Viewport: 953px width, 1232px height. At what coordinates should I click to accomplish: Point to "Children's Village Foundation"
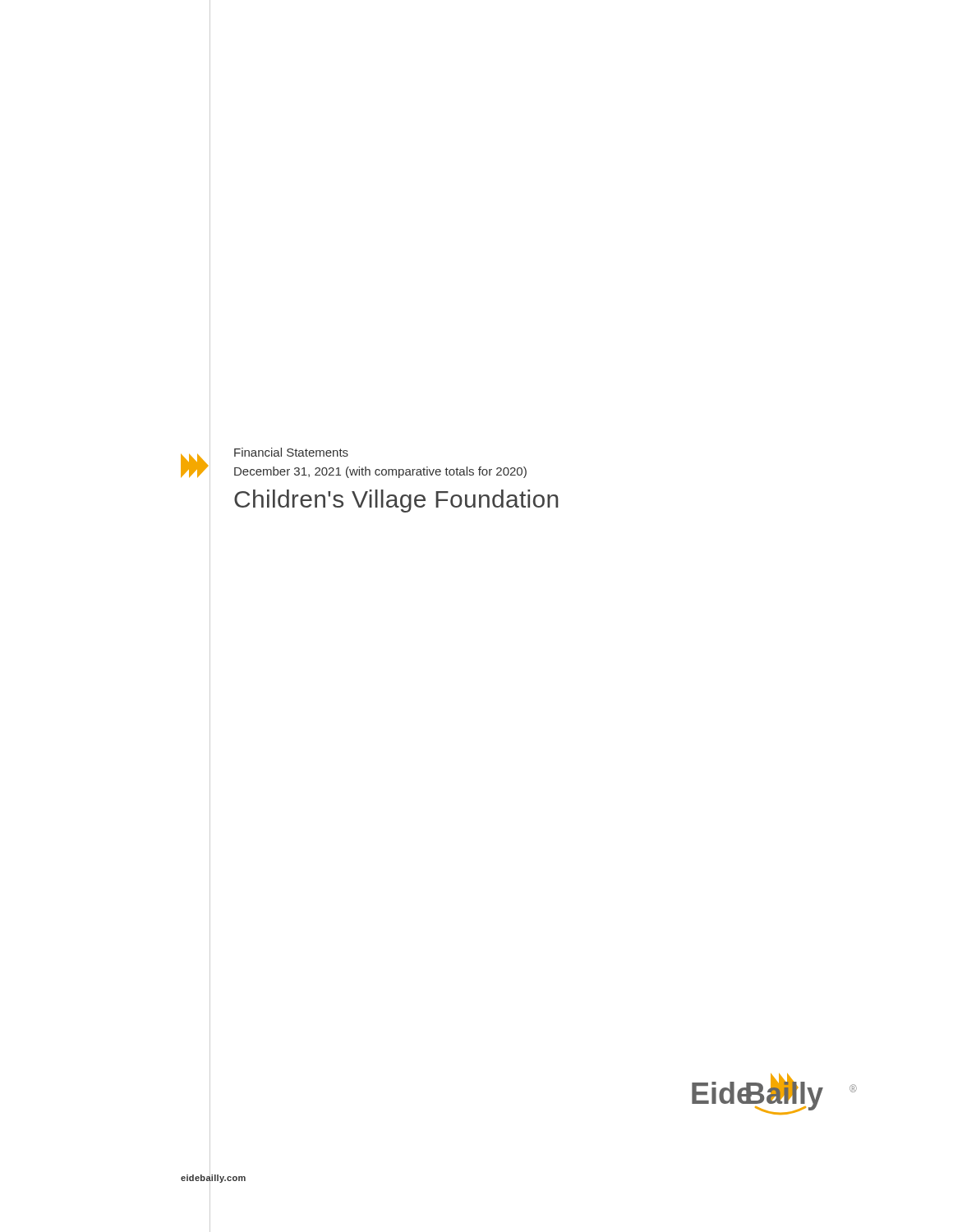pyautogui.click(x=397, y=499)
